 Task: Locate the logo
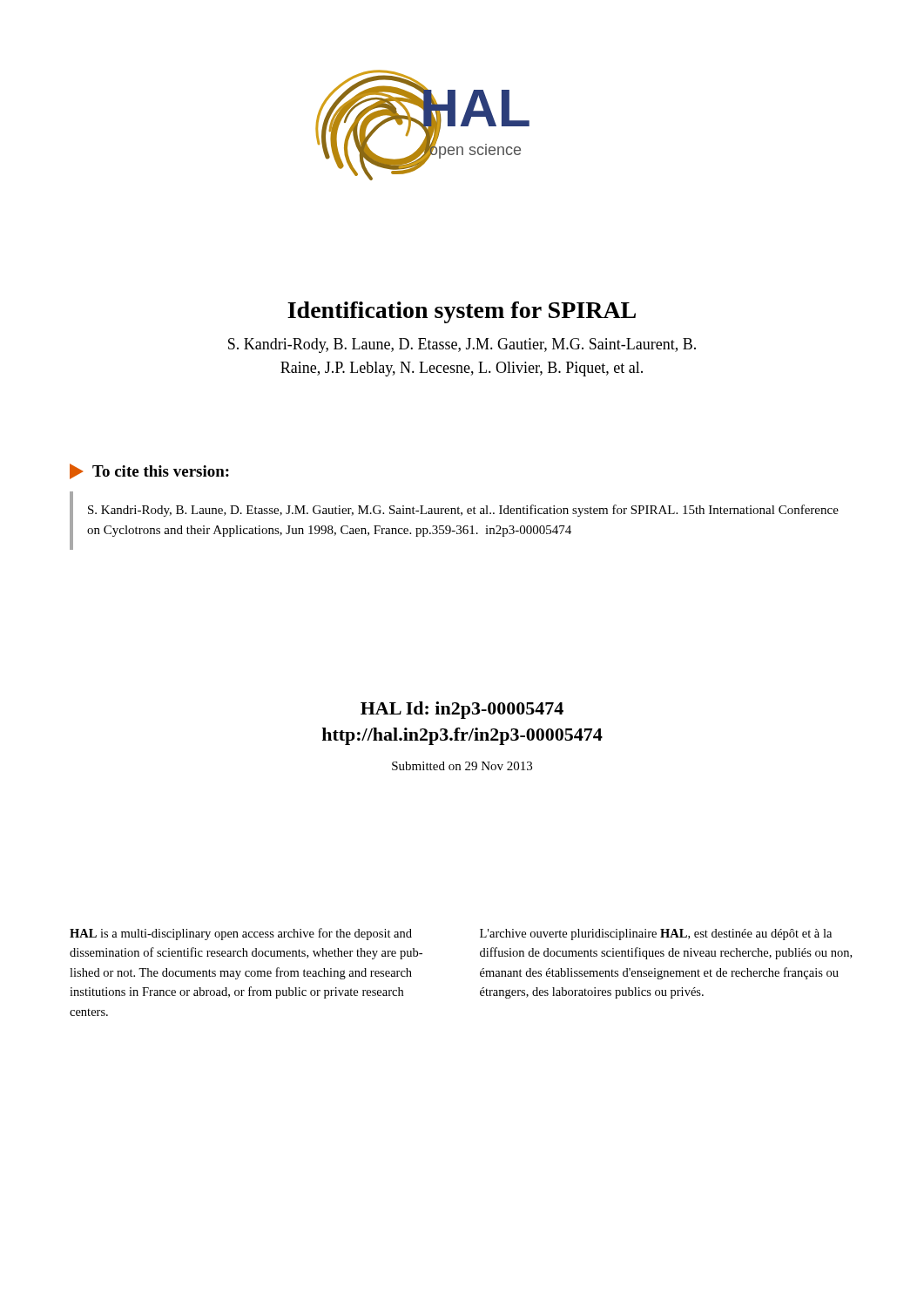[x=462, y=124]
